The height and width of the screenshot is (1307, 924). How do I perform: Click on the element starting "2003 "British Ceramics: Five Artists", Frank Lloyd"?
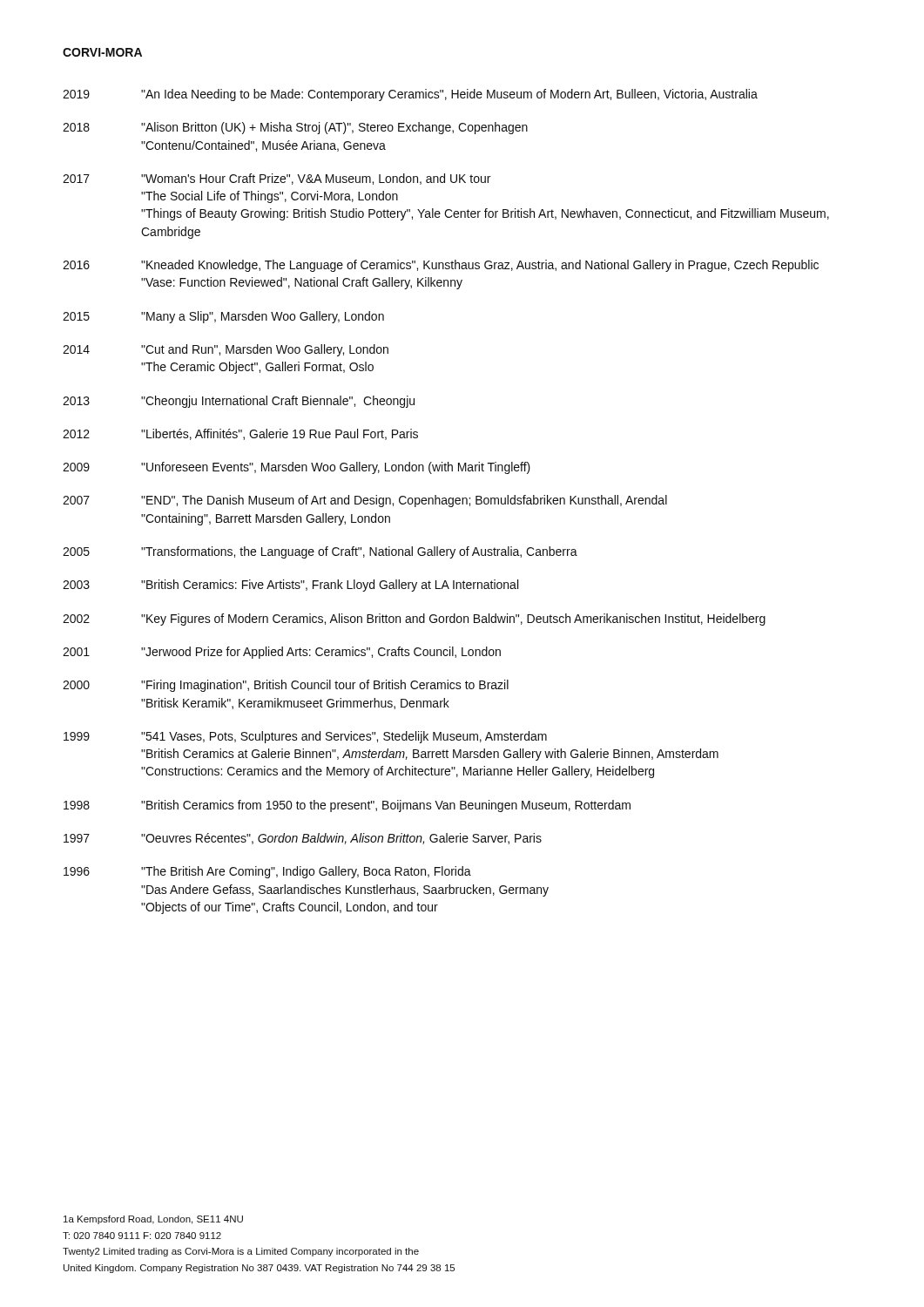[x=462, y=585]
